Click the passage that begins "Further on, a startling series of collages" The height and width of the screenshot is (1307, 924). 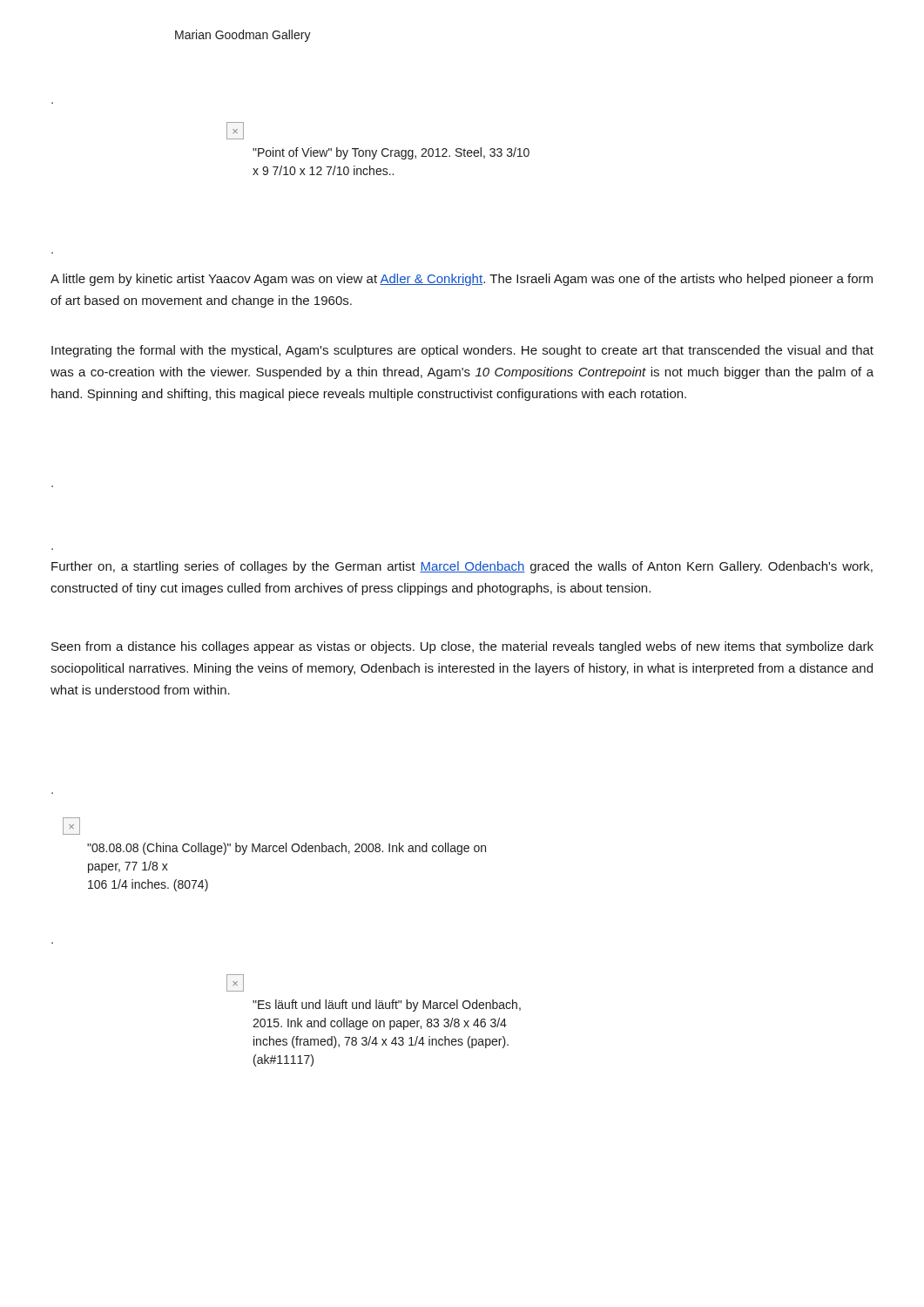(x=462, y=577)
